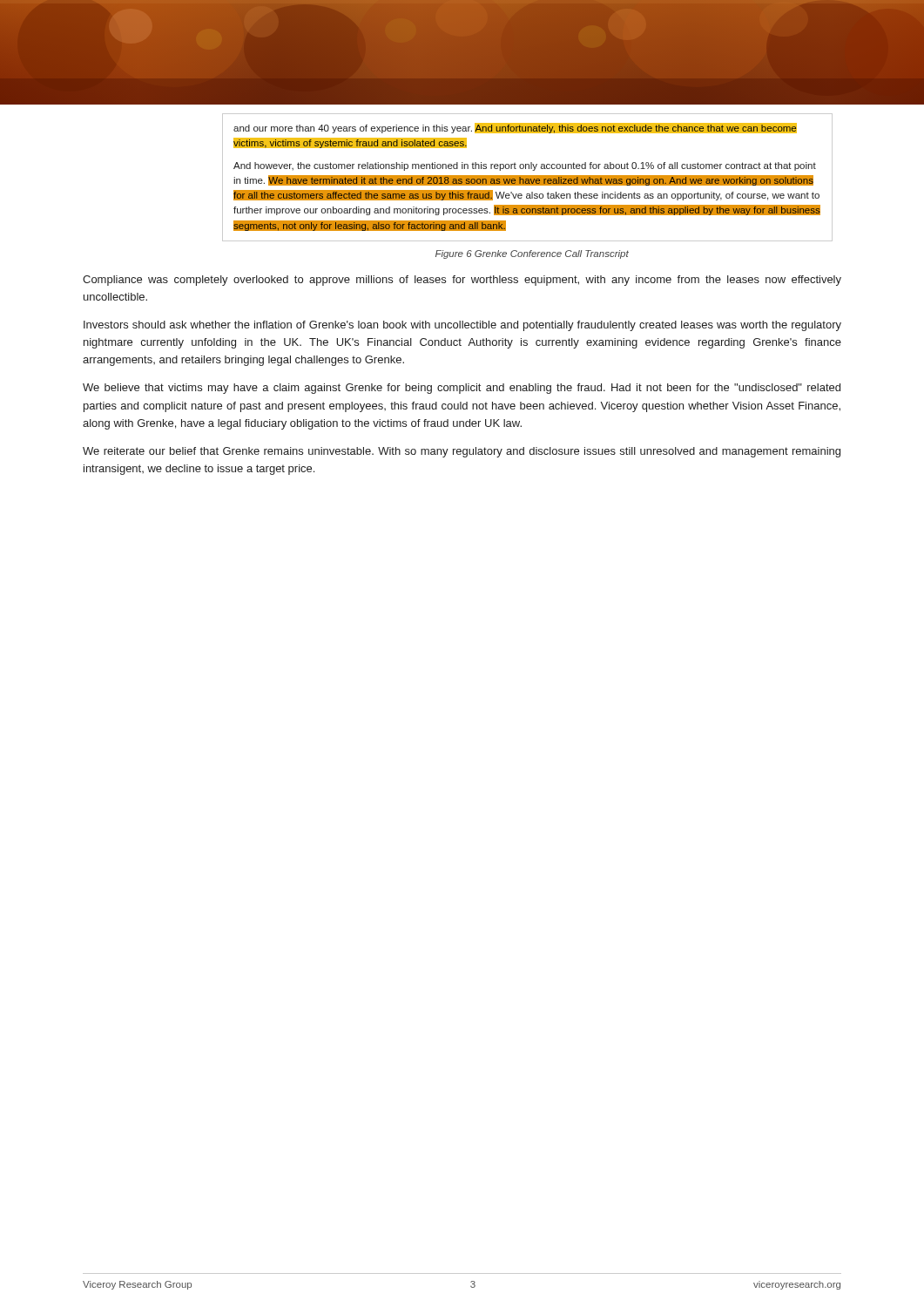The width and height of the screenshot is (924, 1307).
Task: Find the text block starting "We believe that victims may have a claim"
Action: click(462, 405)
